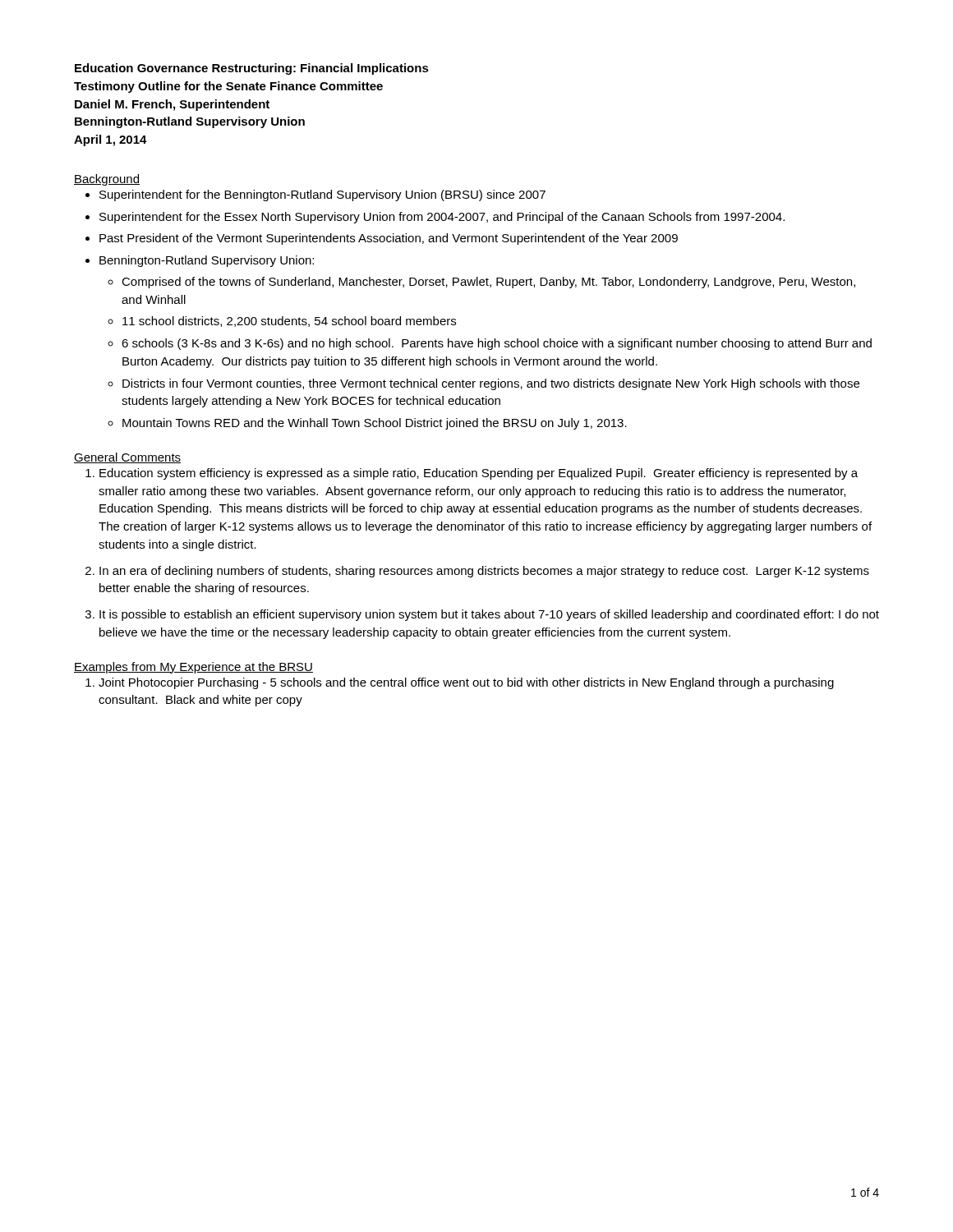Click on the region starting "In an era"
Image resolution: width=953 pixels, height=1232 pixels.
(x=484, y=579)
